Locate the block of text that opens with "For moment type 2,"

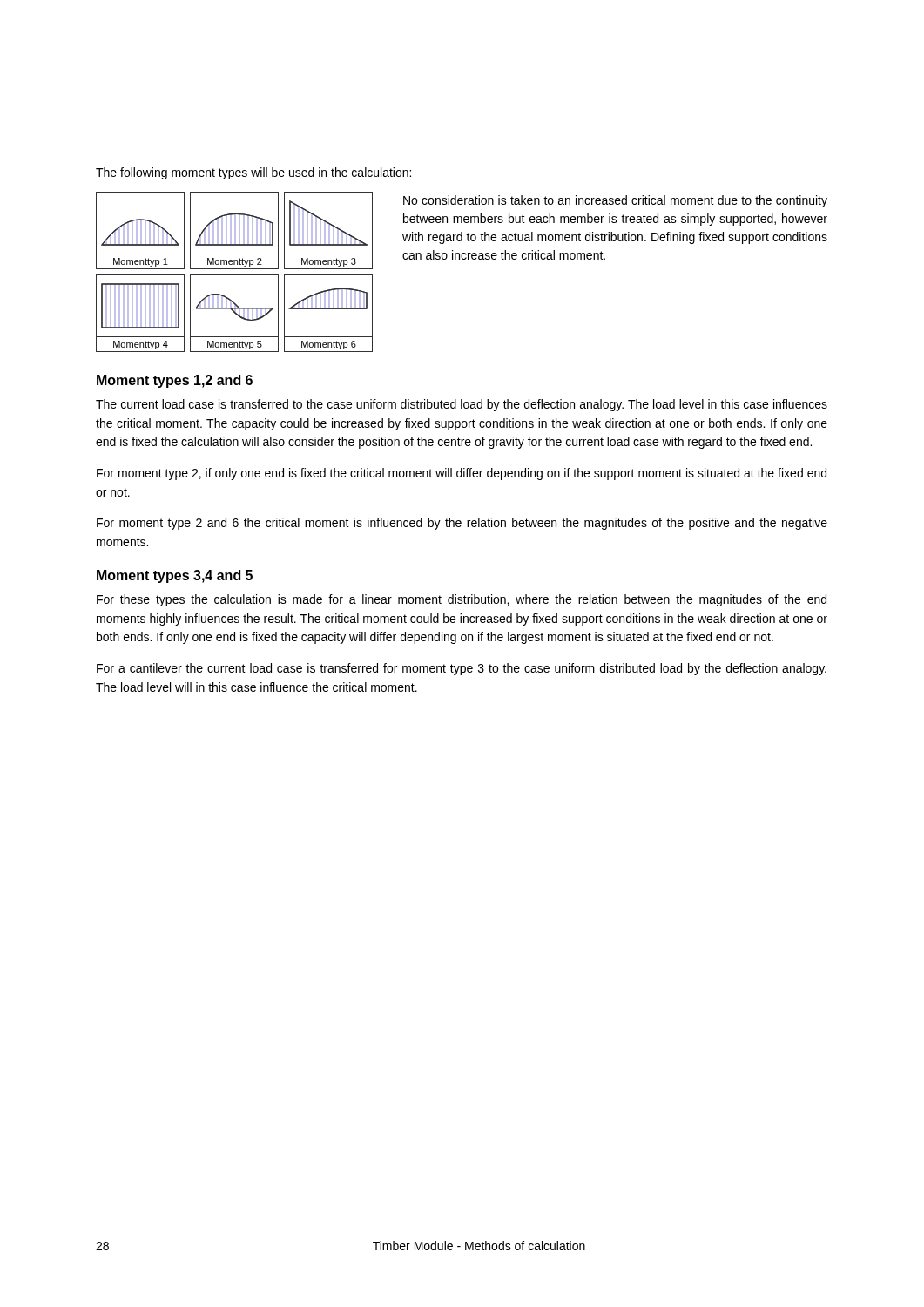[462, 483]
